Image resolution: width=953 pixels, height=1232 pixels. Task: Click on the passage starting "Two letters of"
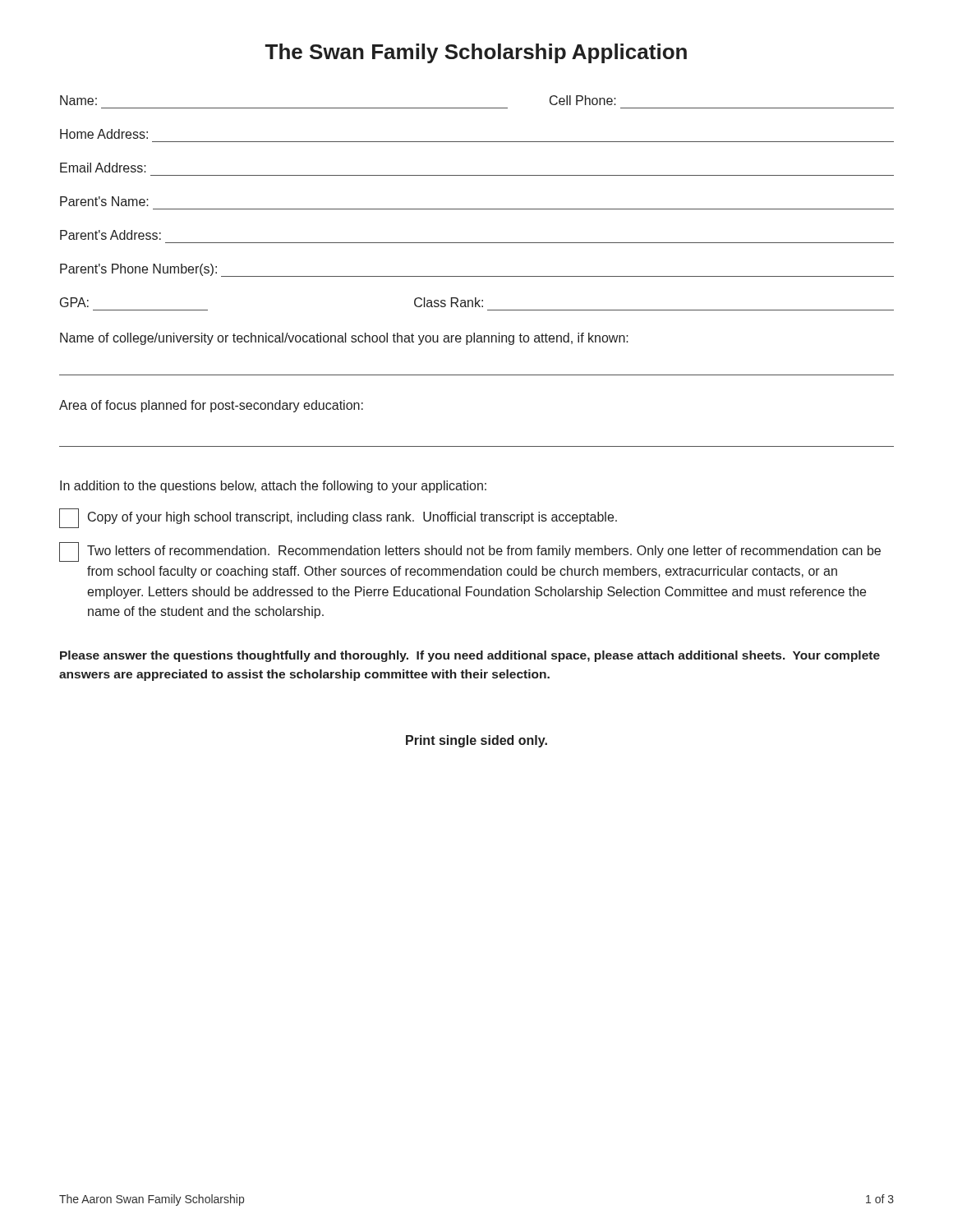coord(476,582)
